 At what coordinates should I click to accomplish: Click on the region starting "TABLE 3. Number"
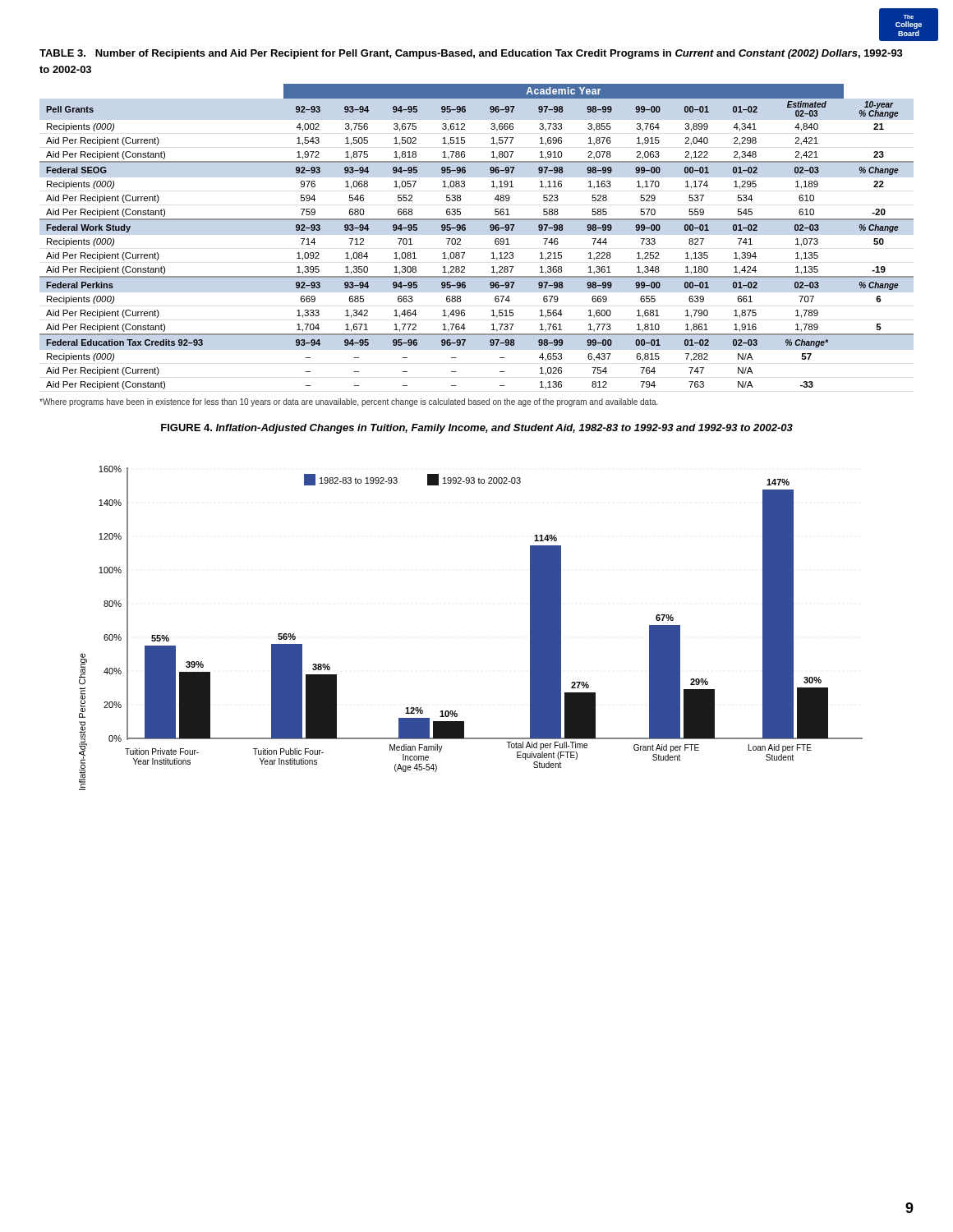(x=471, y=61)
